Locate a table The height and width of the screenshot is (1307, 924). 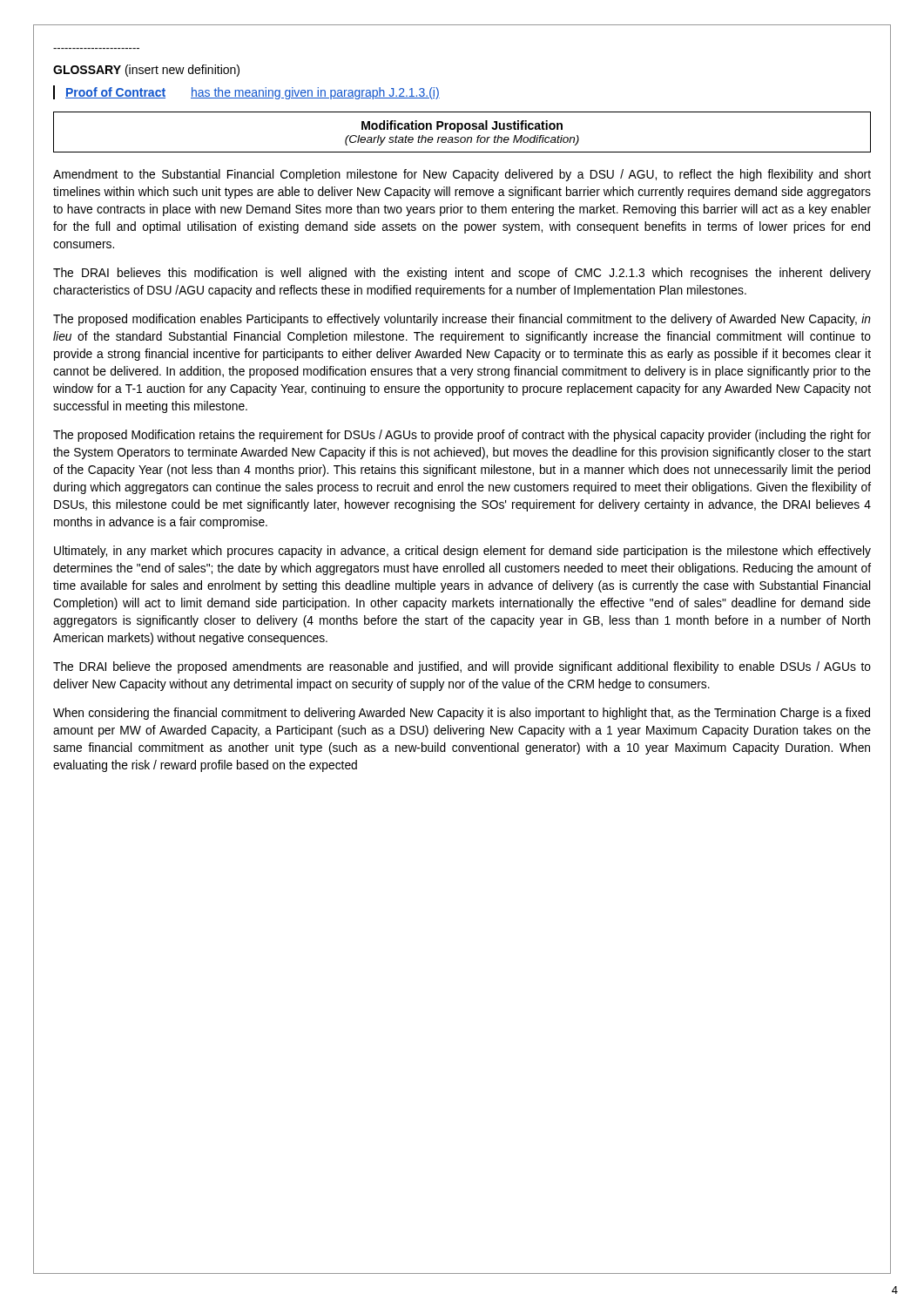tap(462, 132)
